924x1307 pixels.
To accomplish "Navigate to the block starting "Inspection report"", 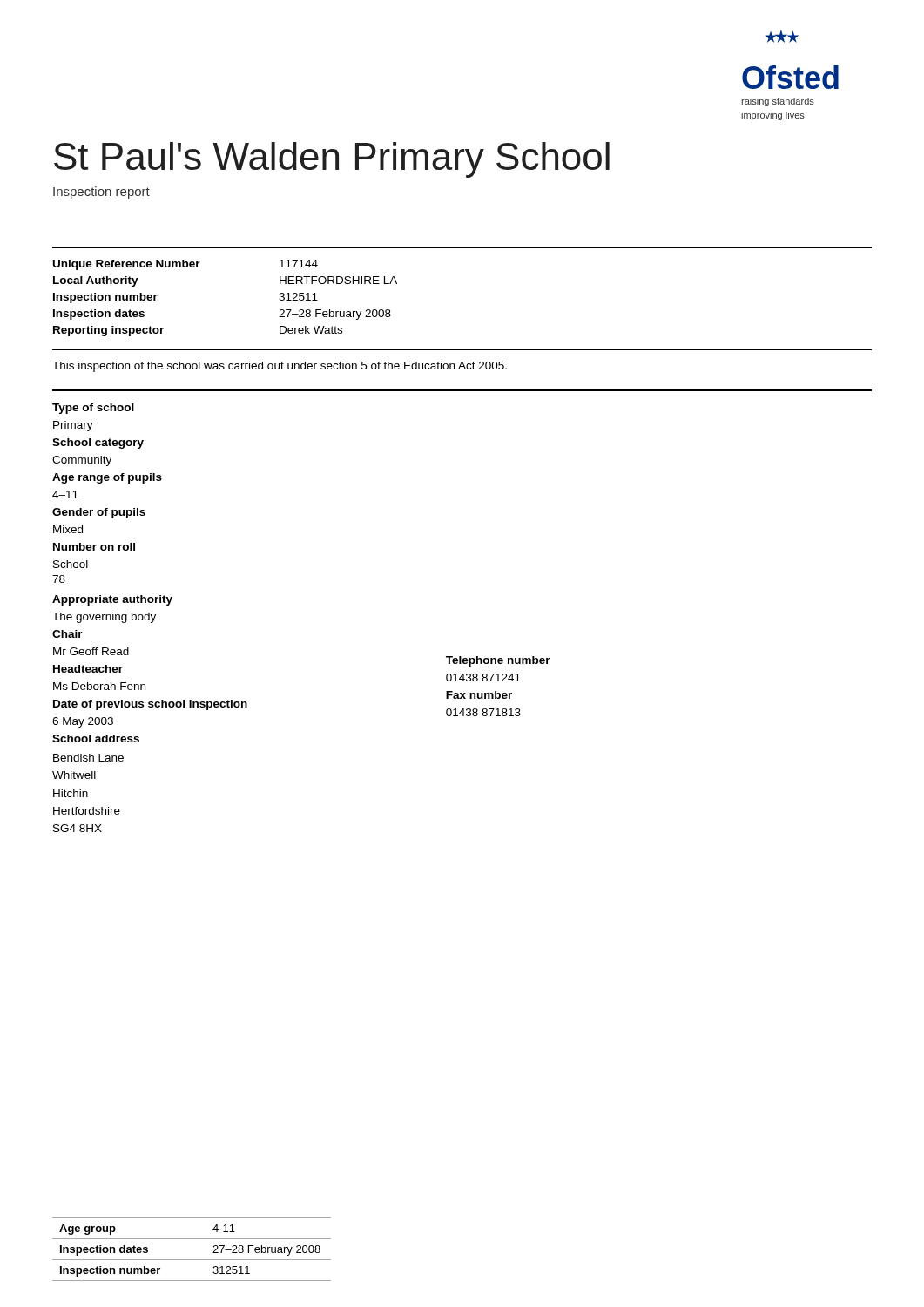I will pyautogui.click(x=101, y=191).
